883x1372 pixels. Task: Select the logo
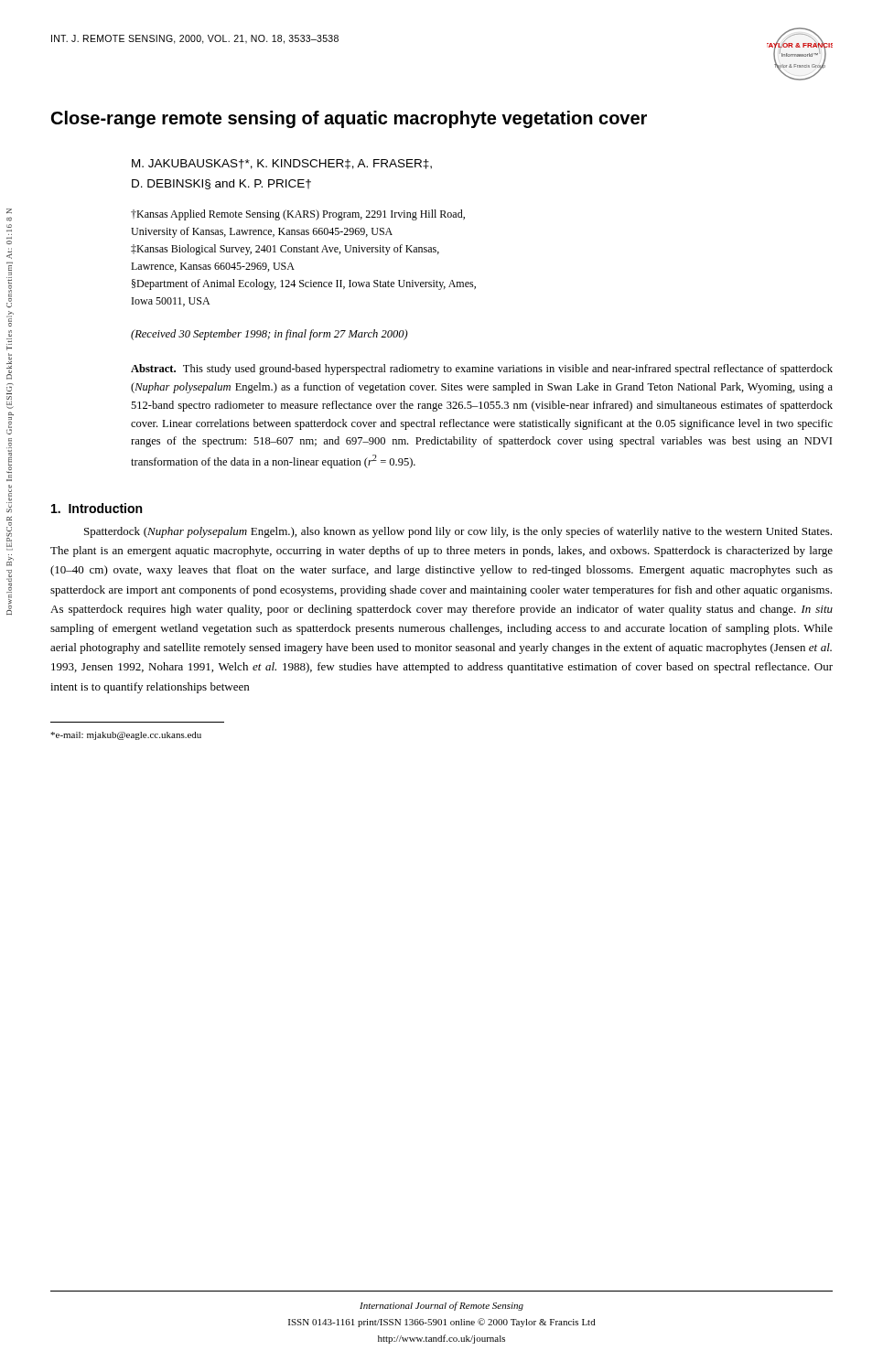800,54
